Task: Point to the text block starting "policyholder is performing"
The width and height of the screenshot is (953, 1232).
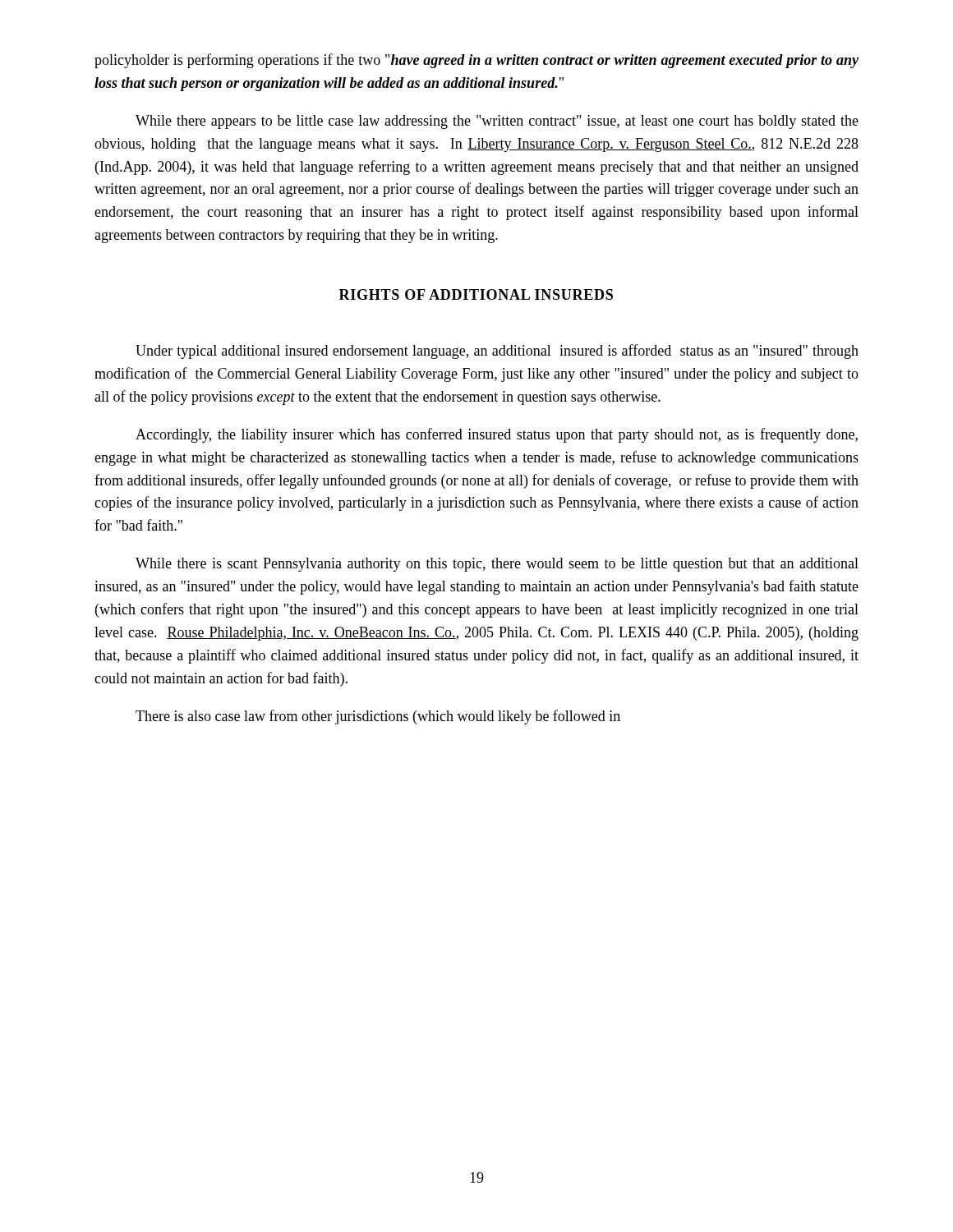Action: pos(476,148)
